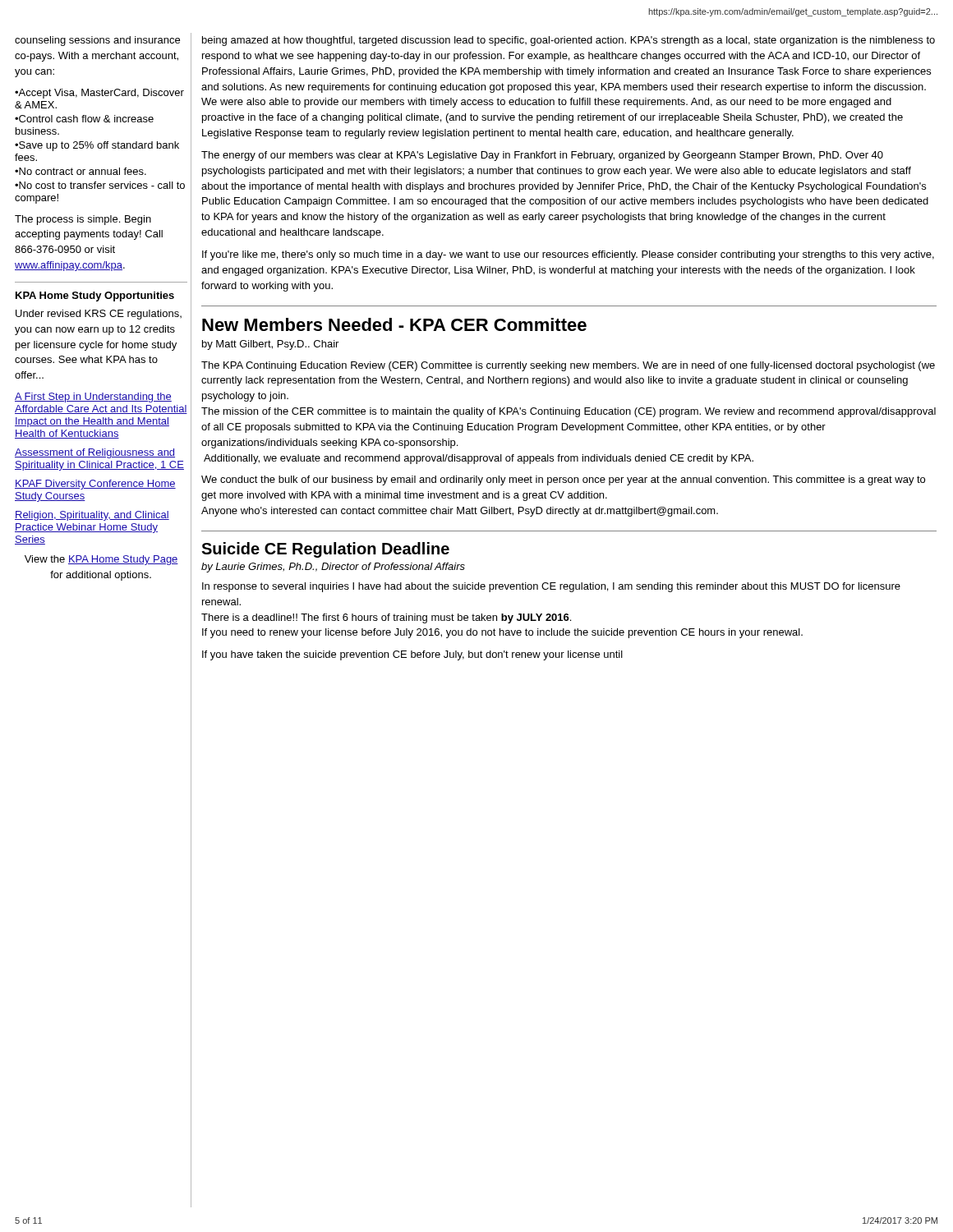Select the text block containing "by Laurie Grimes, Ph.D.,"
The width and height of the screenshot is (953, 1232).
point(333,566)
